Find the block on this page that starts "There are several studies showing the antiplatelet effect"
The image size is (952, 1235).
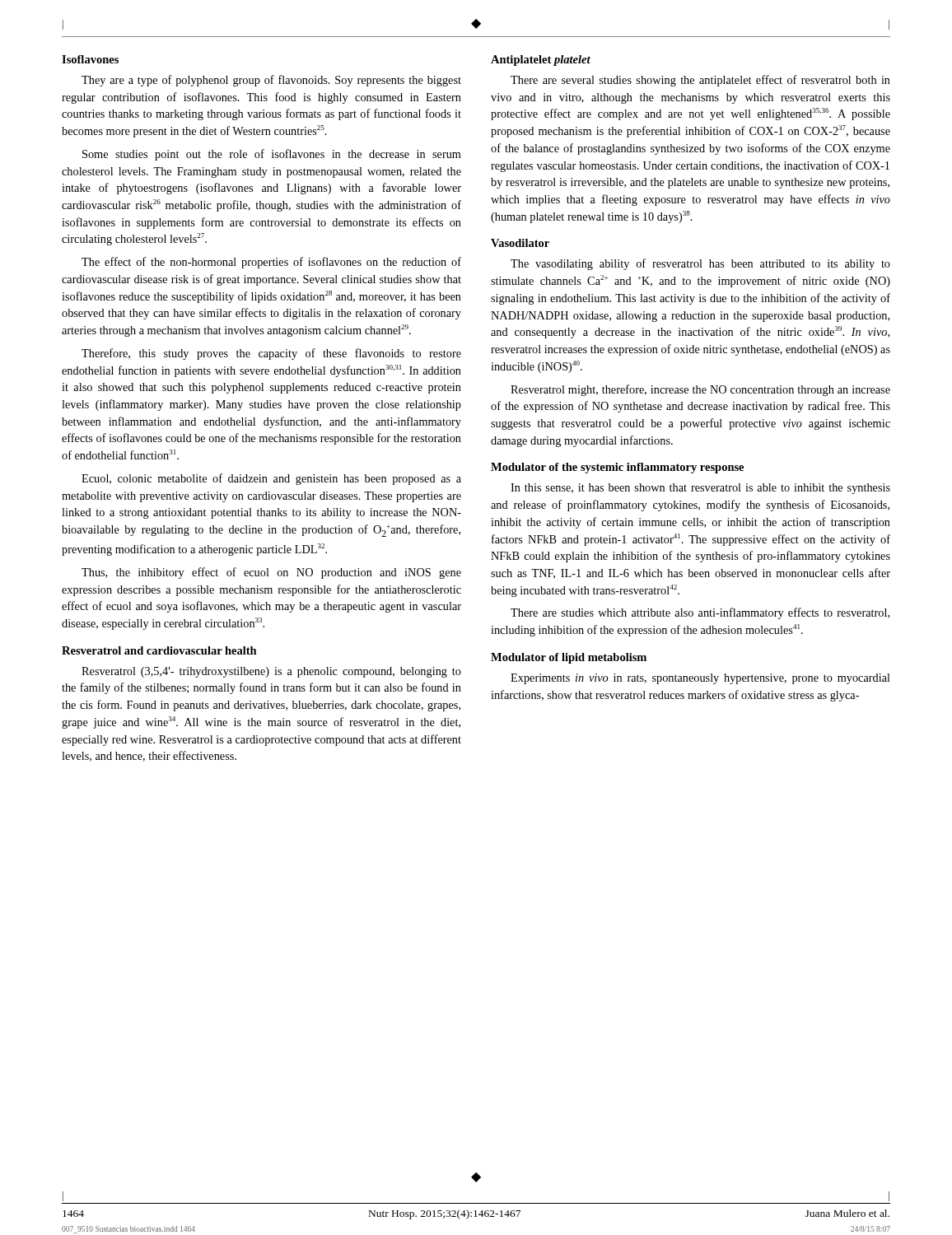coord(691,148)
